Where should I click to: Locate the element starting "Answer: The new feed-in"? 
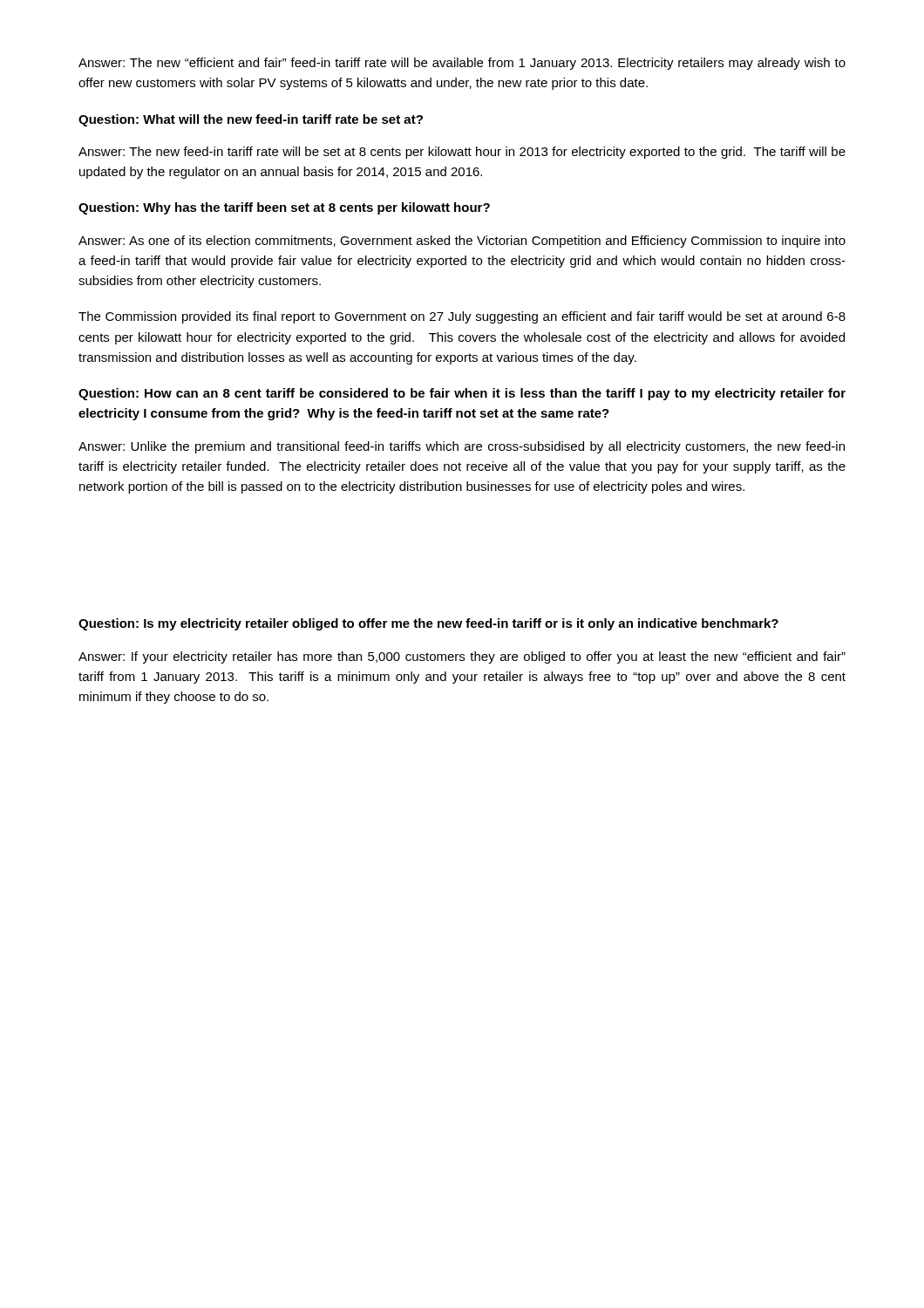[462, 161]
